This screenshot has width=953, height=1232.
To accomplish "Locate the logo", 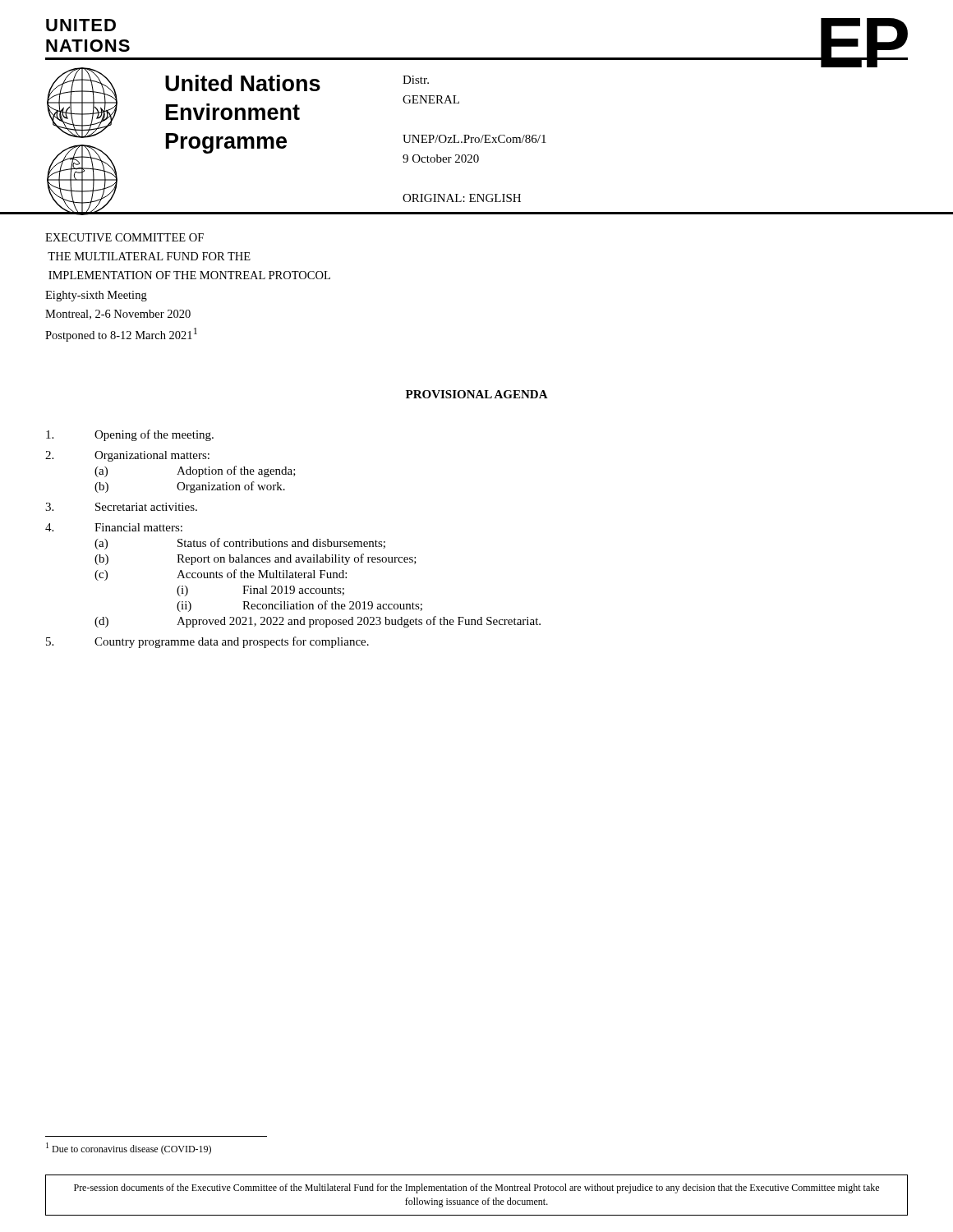I will (82, 141).
